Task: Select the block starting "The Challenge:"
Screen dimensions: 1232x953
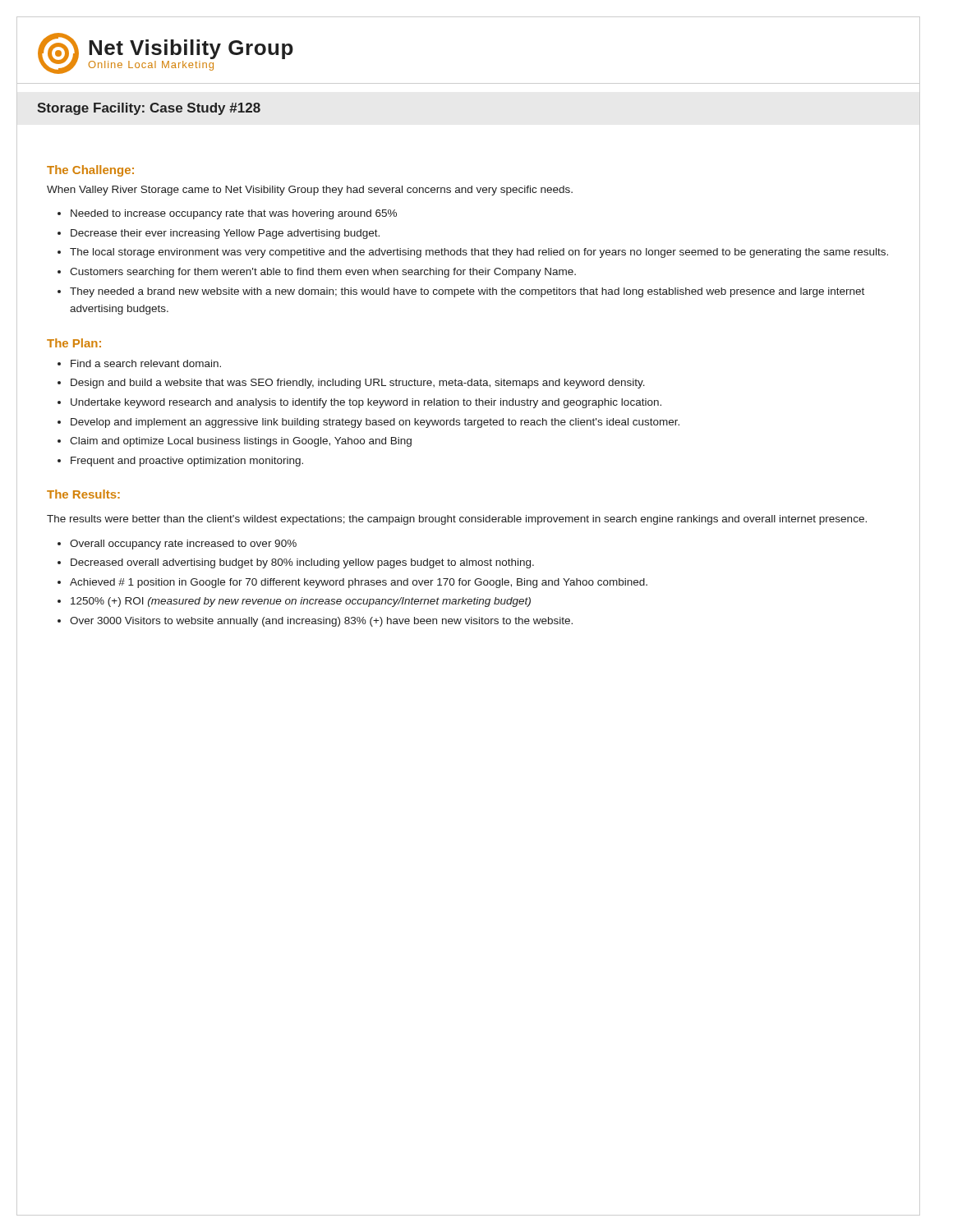Action: coord(91,170)
